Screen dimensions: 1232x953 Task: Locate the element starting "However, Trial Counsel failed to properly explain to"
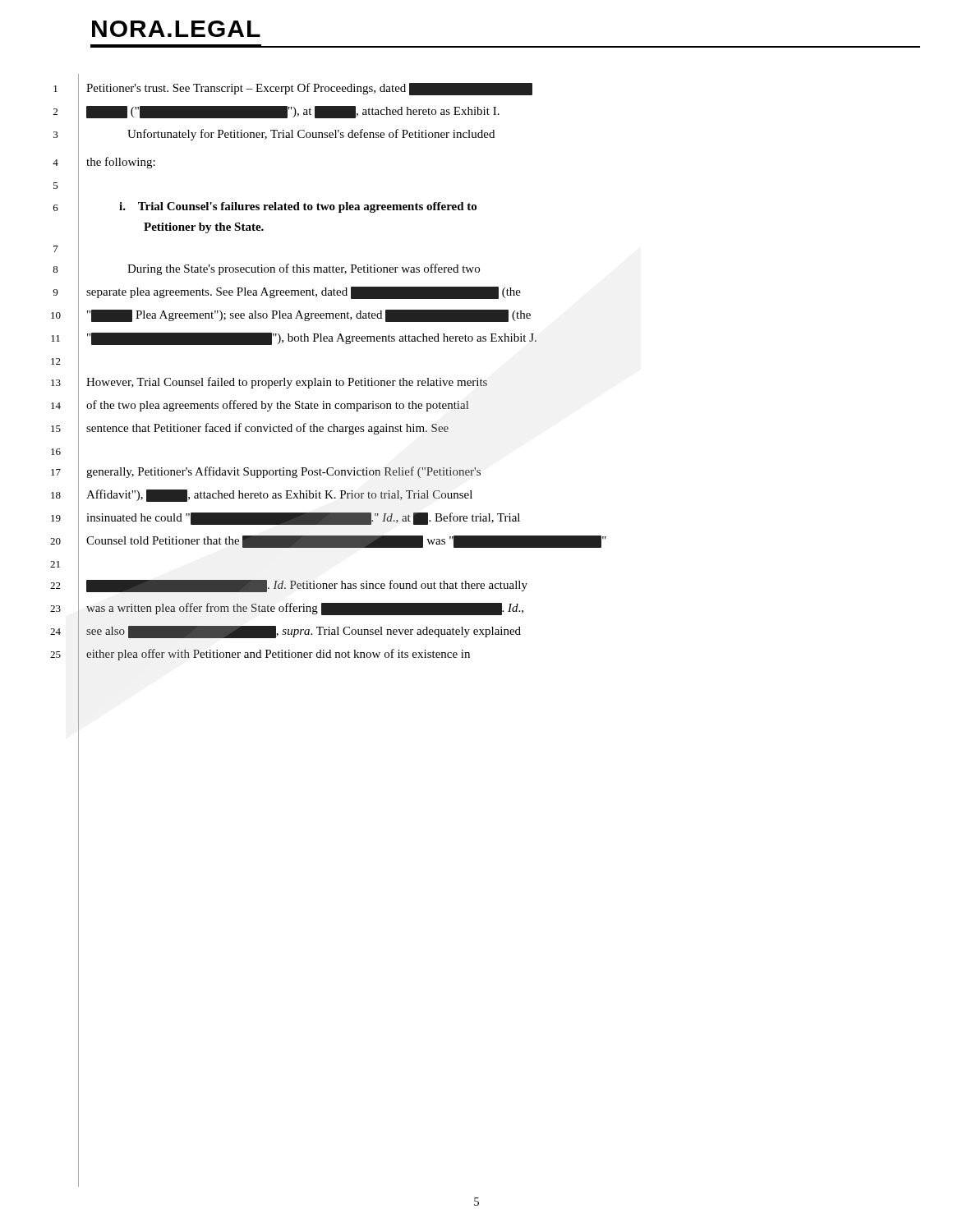point(287,381)
